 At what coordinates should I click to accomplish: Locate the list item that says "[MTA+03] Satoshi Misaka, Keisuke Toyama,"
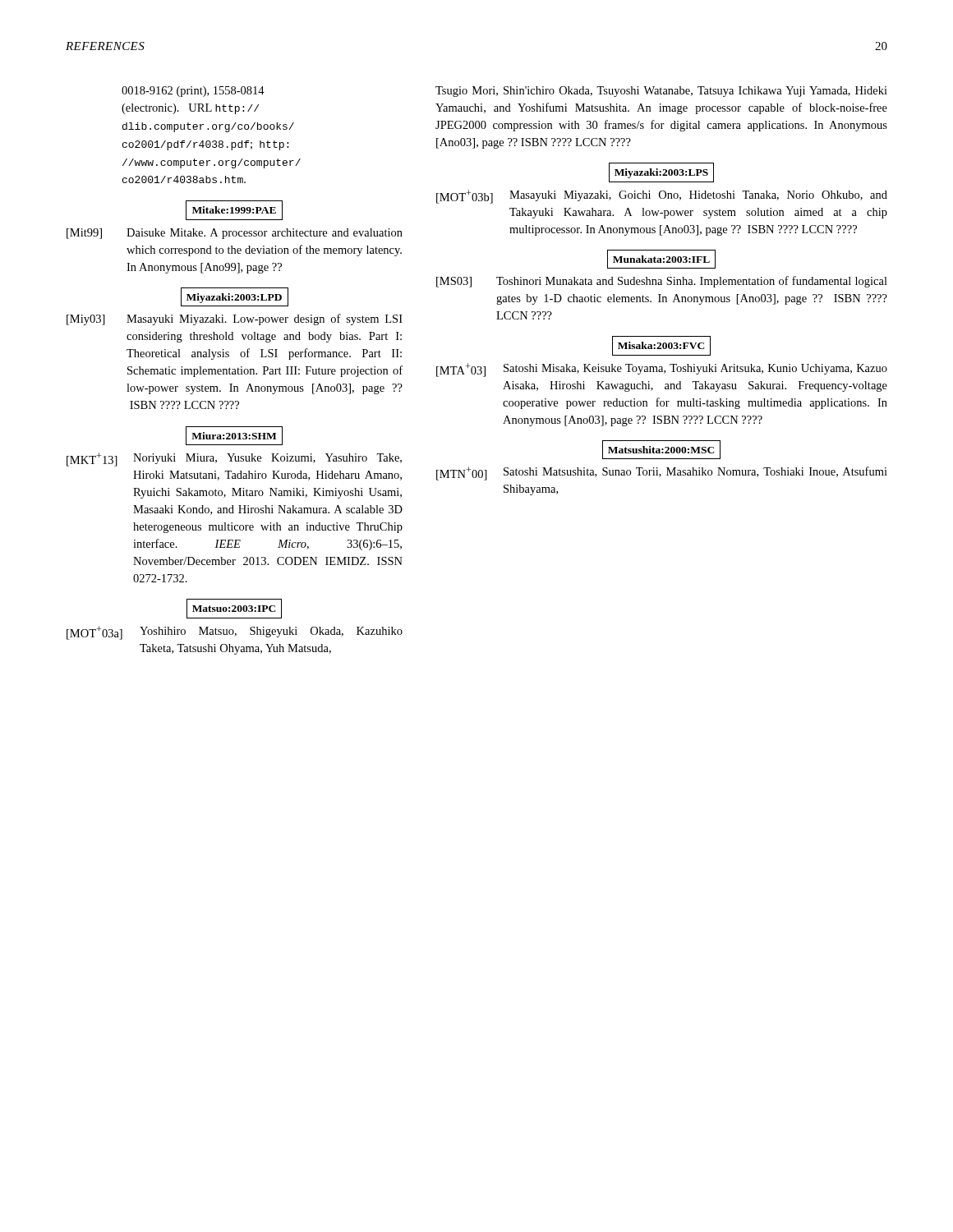(x=661, y=394)
